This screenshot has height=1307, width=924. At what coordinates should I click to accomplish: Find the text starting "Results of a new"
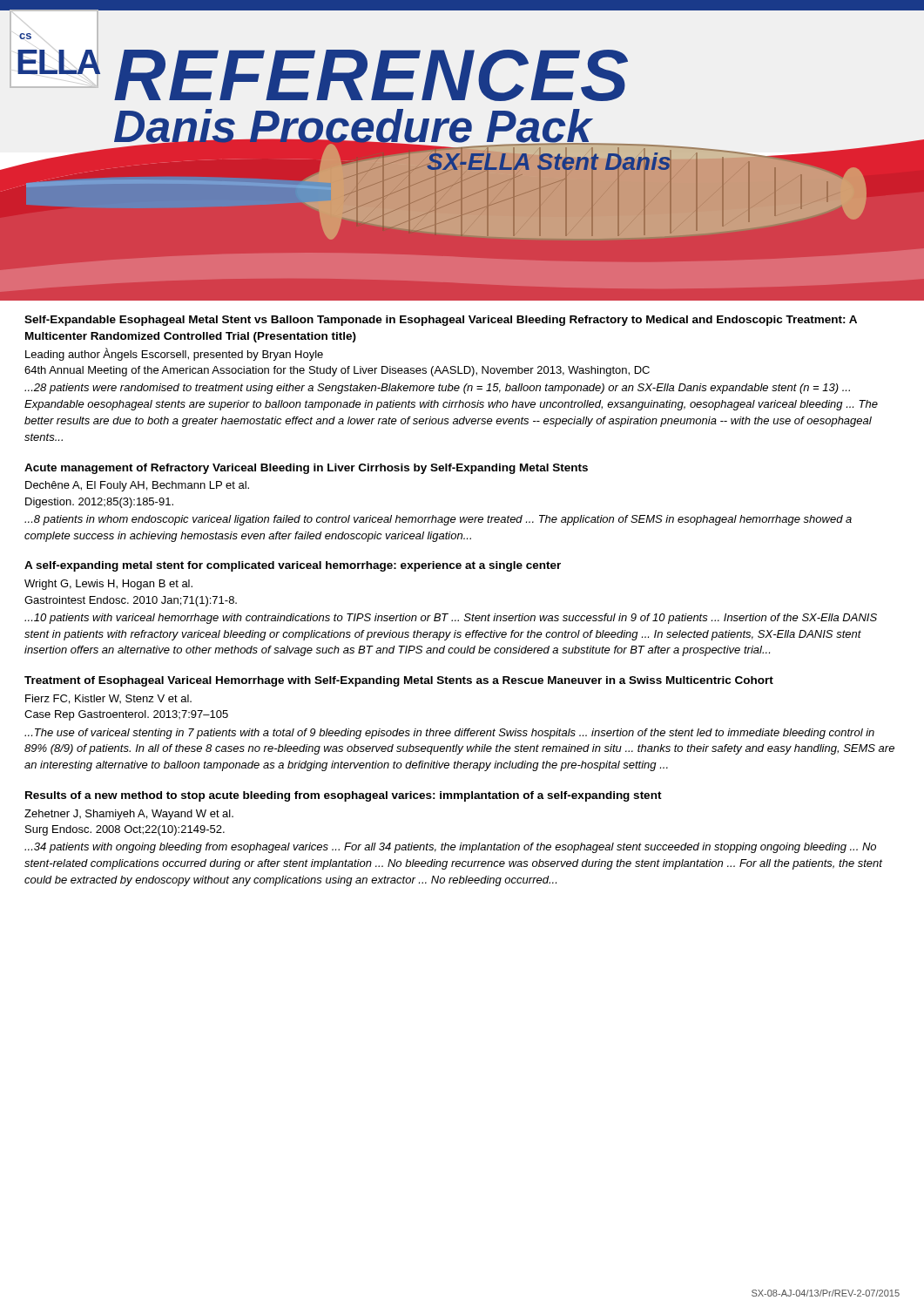[462, 838]
